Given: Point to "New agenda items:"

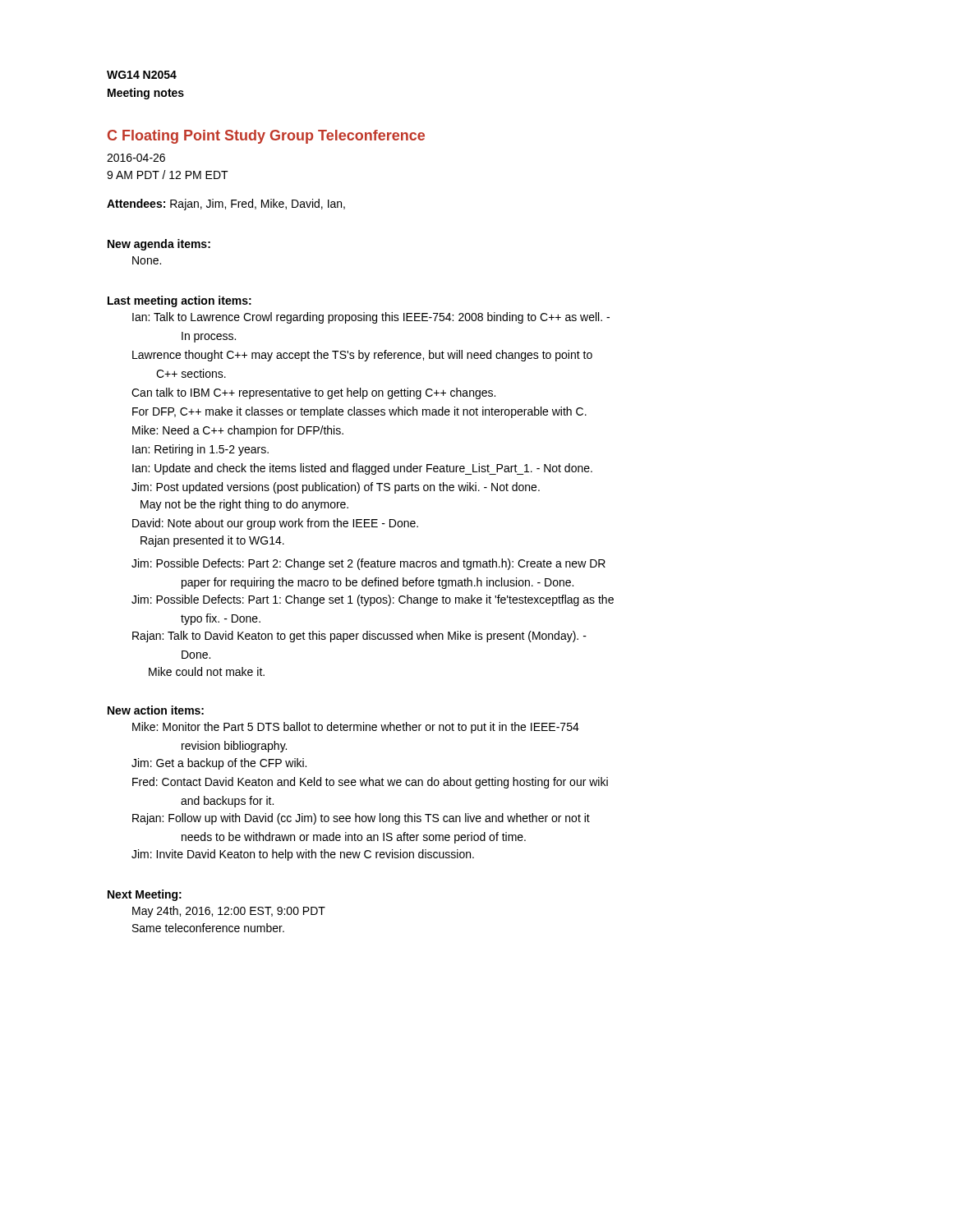Looking at the screenshot, I should pos(159,245).
